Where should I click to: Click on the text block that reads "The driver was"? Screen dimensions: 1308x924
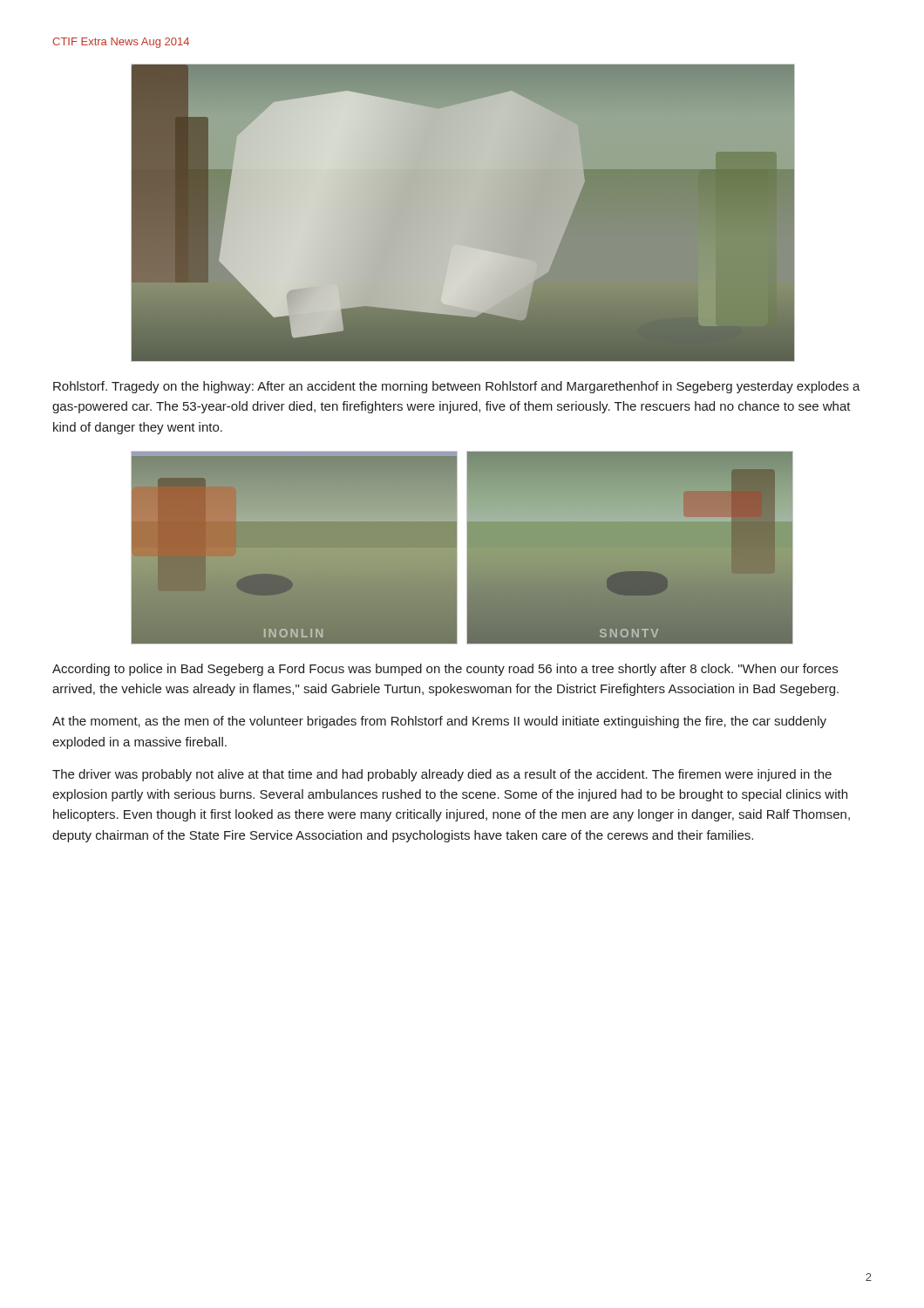tap(452, 804)
